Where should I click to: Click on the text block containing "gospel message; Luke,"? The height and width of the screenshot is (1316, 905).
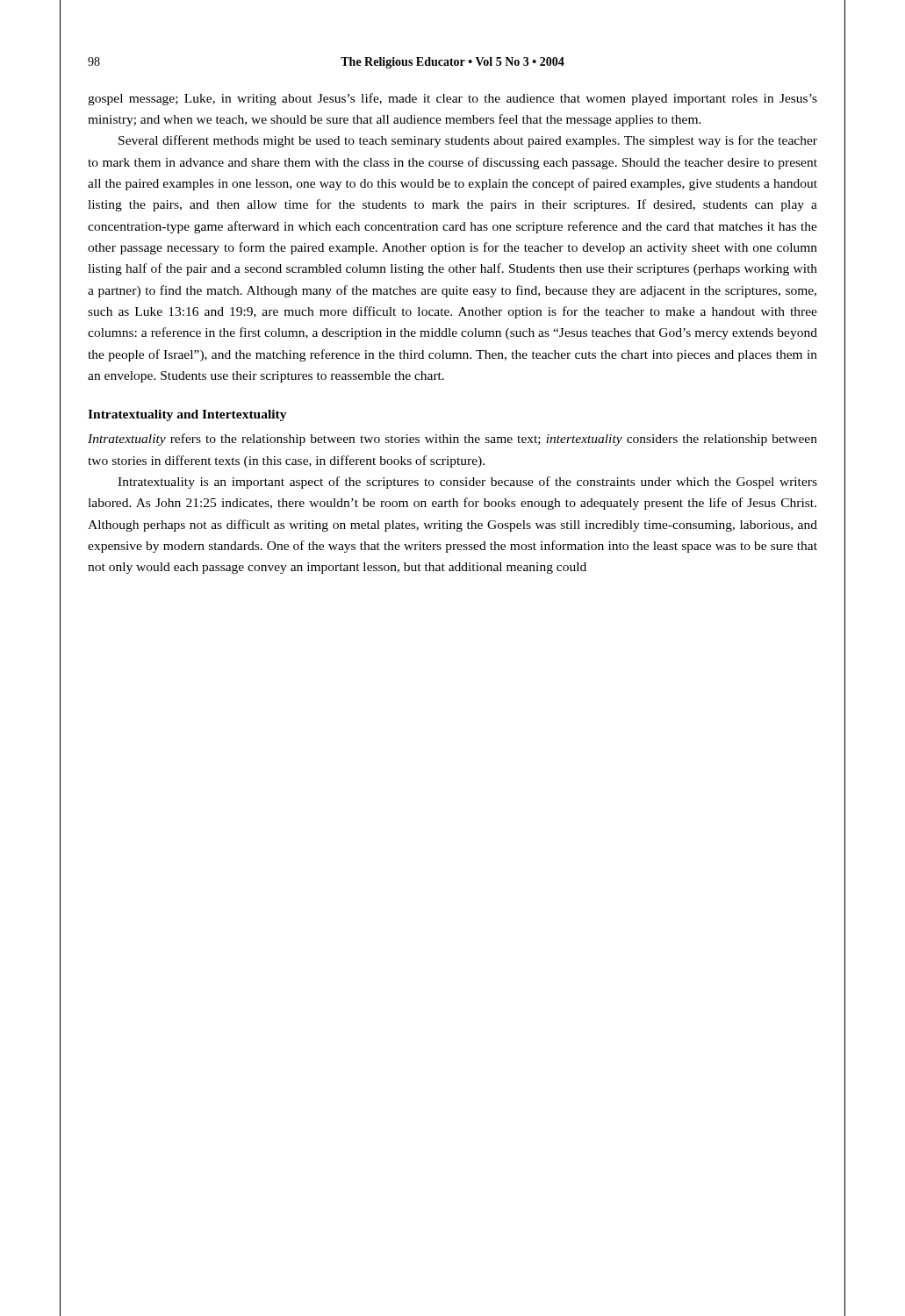pyautogui.click(x=452, y=237)
